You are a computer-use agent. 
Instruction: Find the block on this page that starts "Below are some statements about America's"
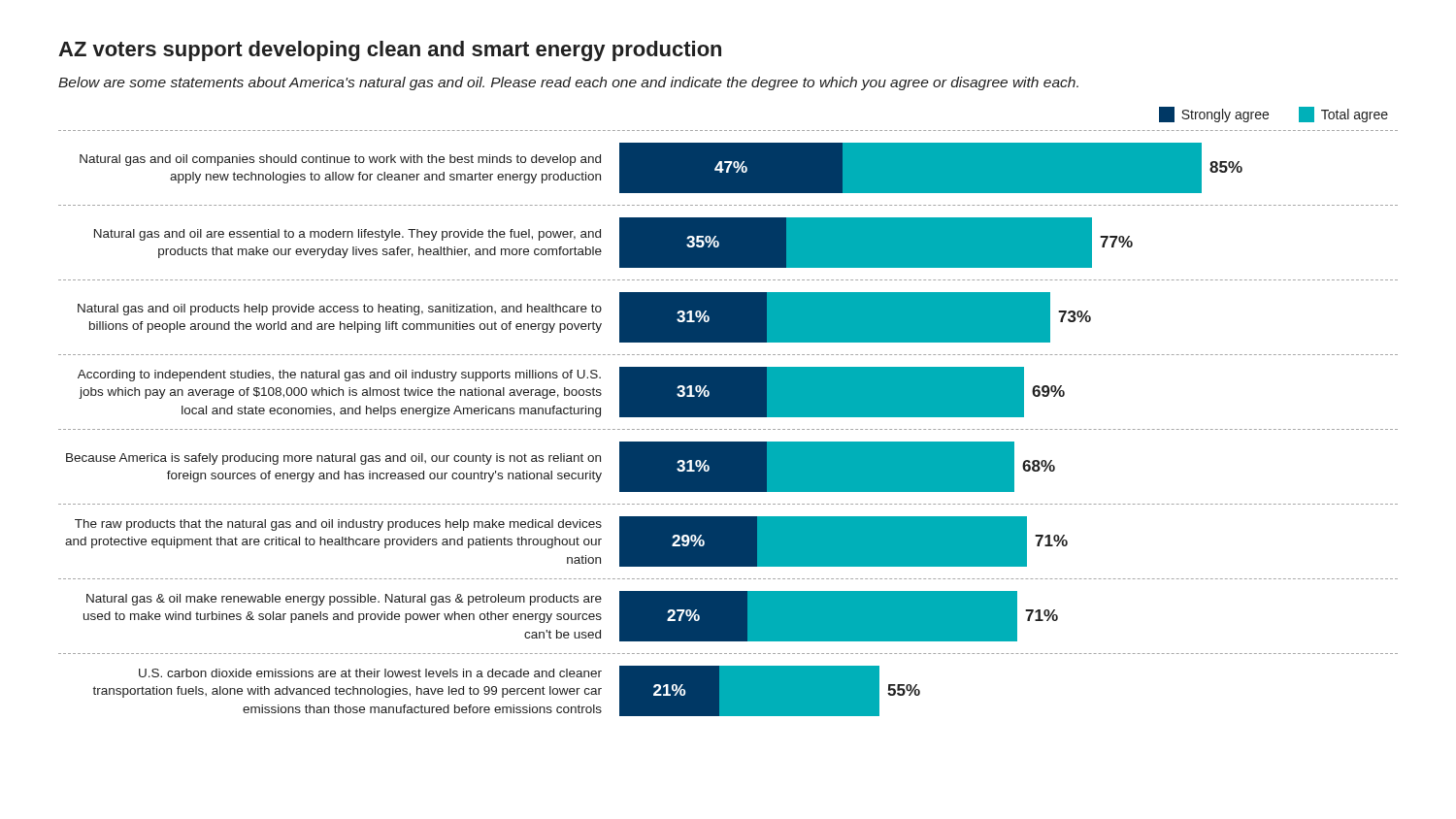(x=569, y=82)
